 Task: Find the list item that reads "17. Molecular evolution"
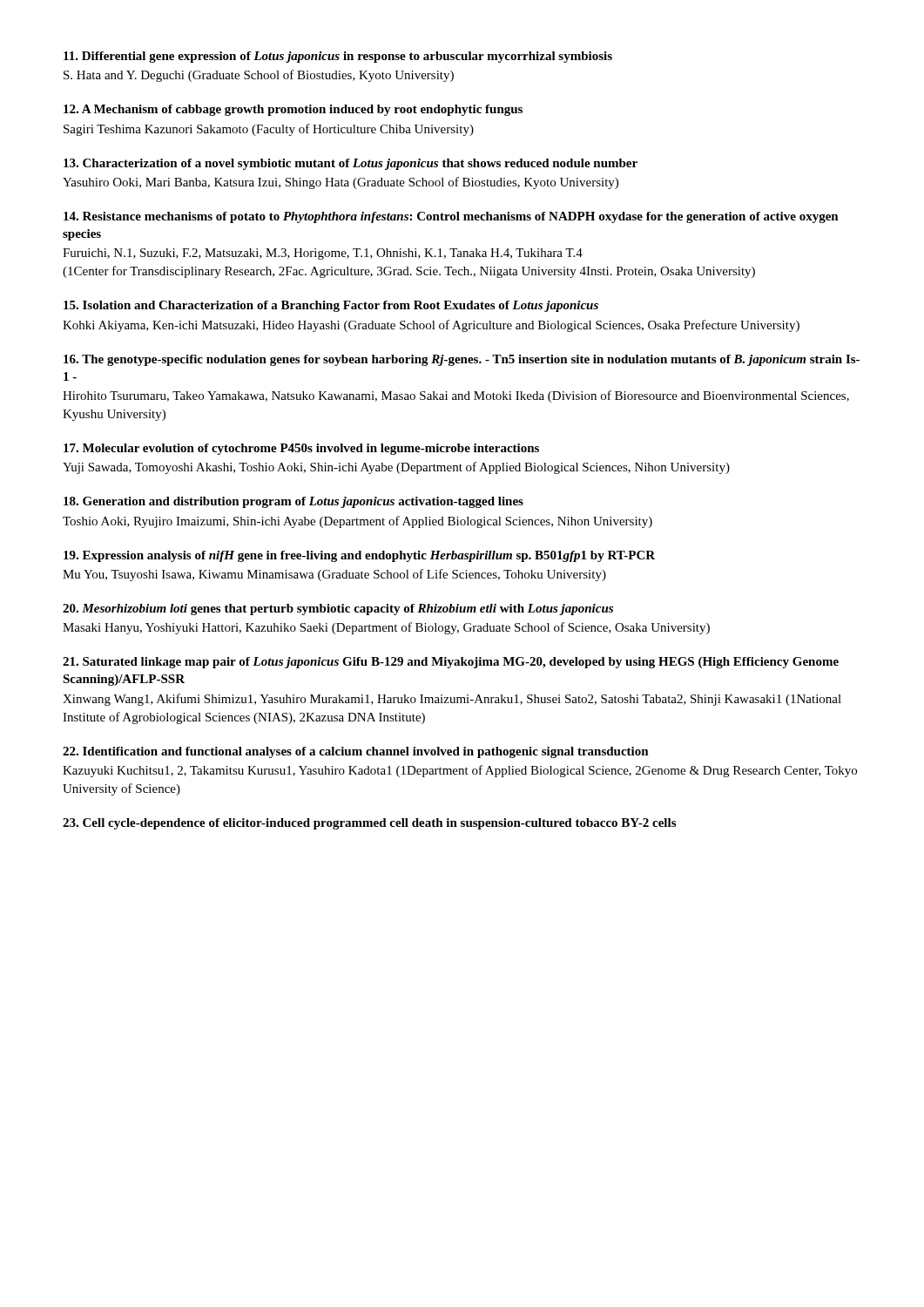(462, 458)
